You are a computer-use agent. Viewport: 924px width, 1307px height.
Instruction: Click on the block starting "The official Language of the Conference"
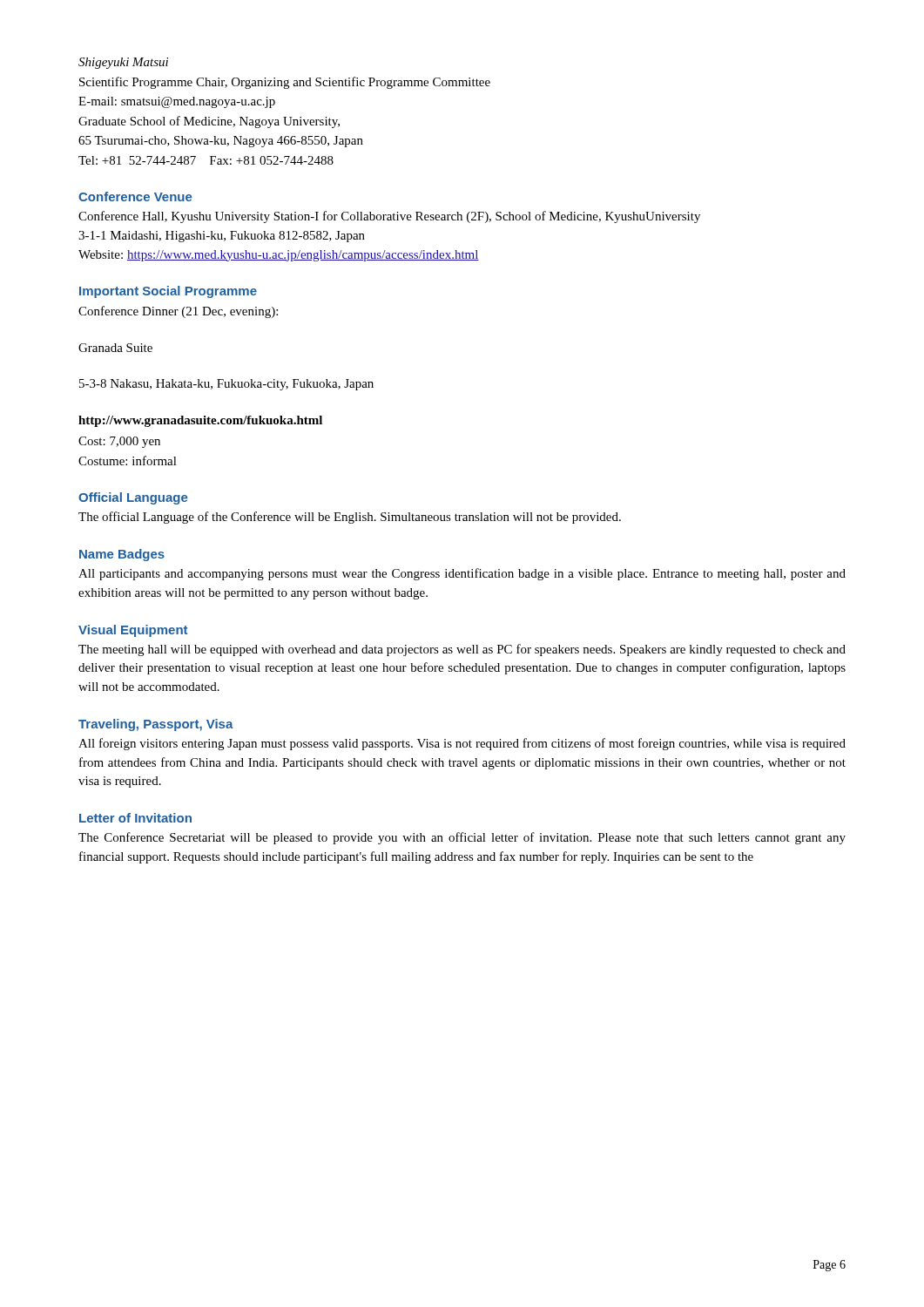pos(350,517)
